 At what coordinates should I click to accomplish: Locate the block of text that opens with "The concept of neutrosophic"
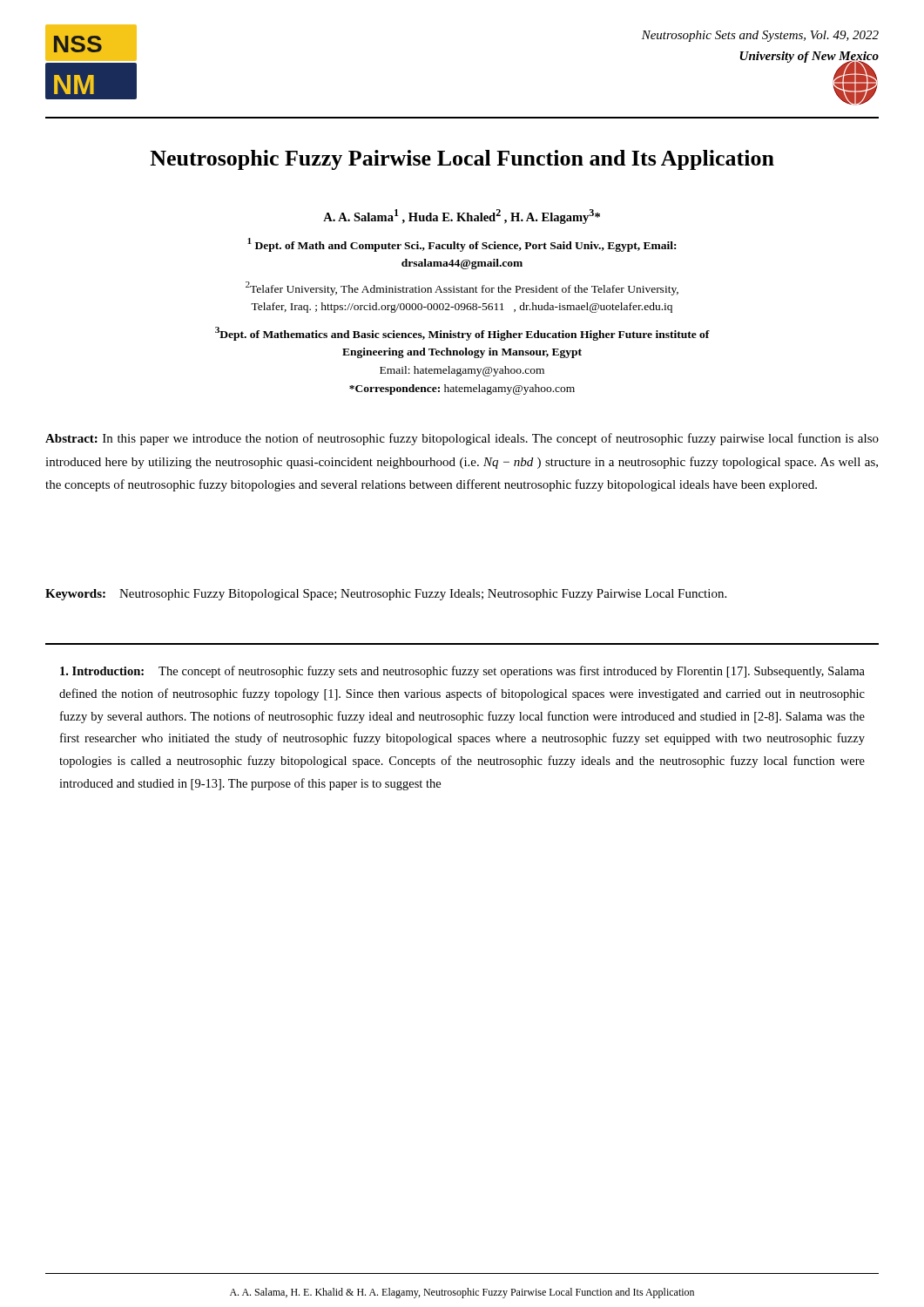(x=462, y=727)
